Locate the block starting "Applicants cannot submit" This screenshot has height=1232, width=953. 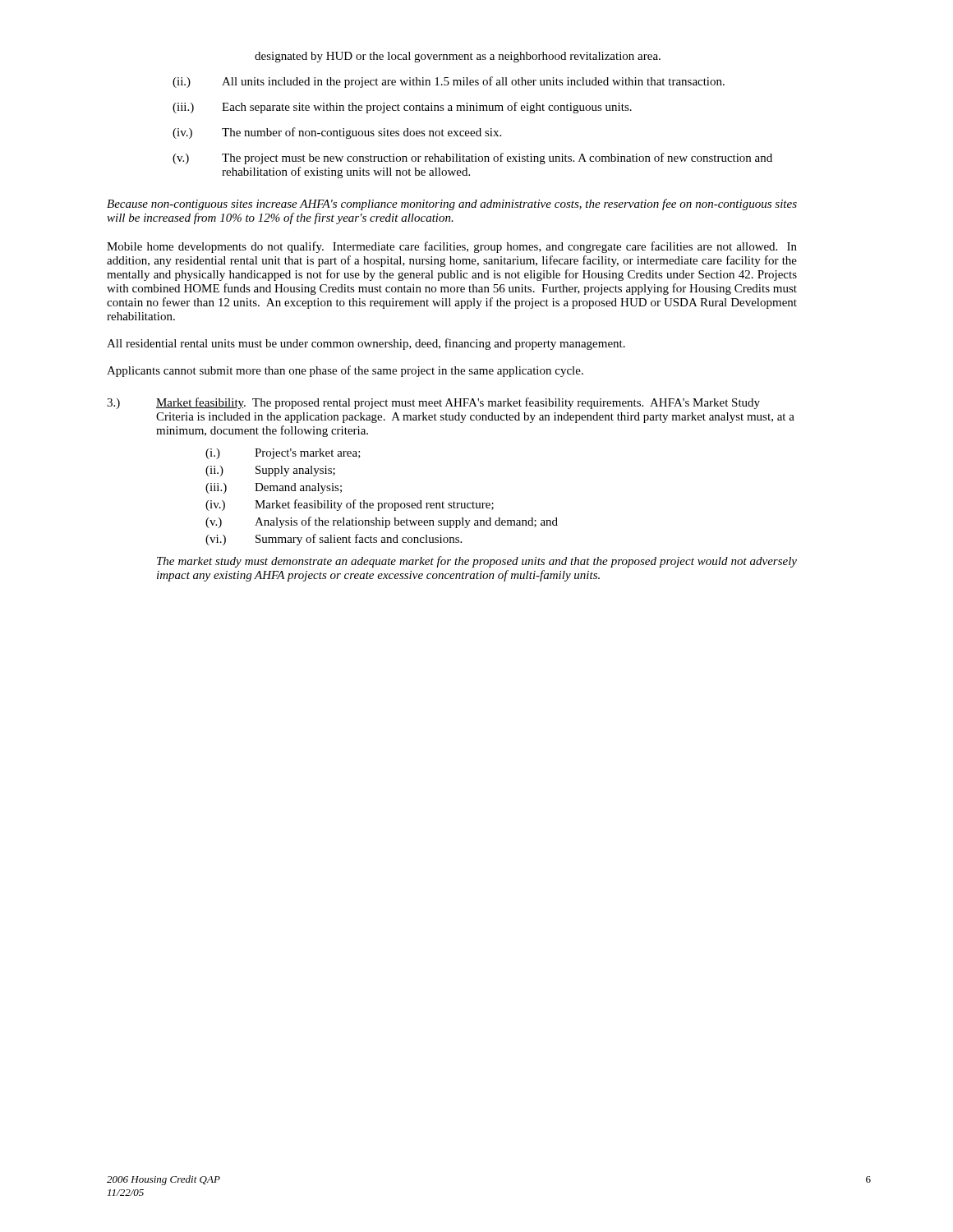[345, 370]
